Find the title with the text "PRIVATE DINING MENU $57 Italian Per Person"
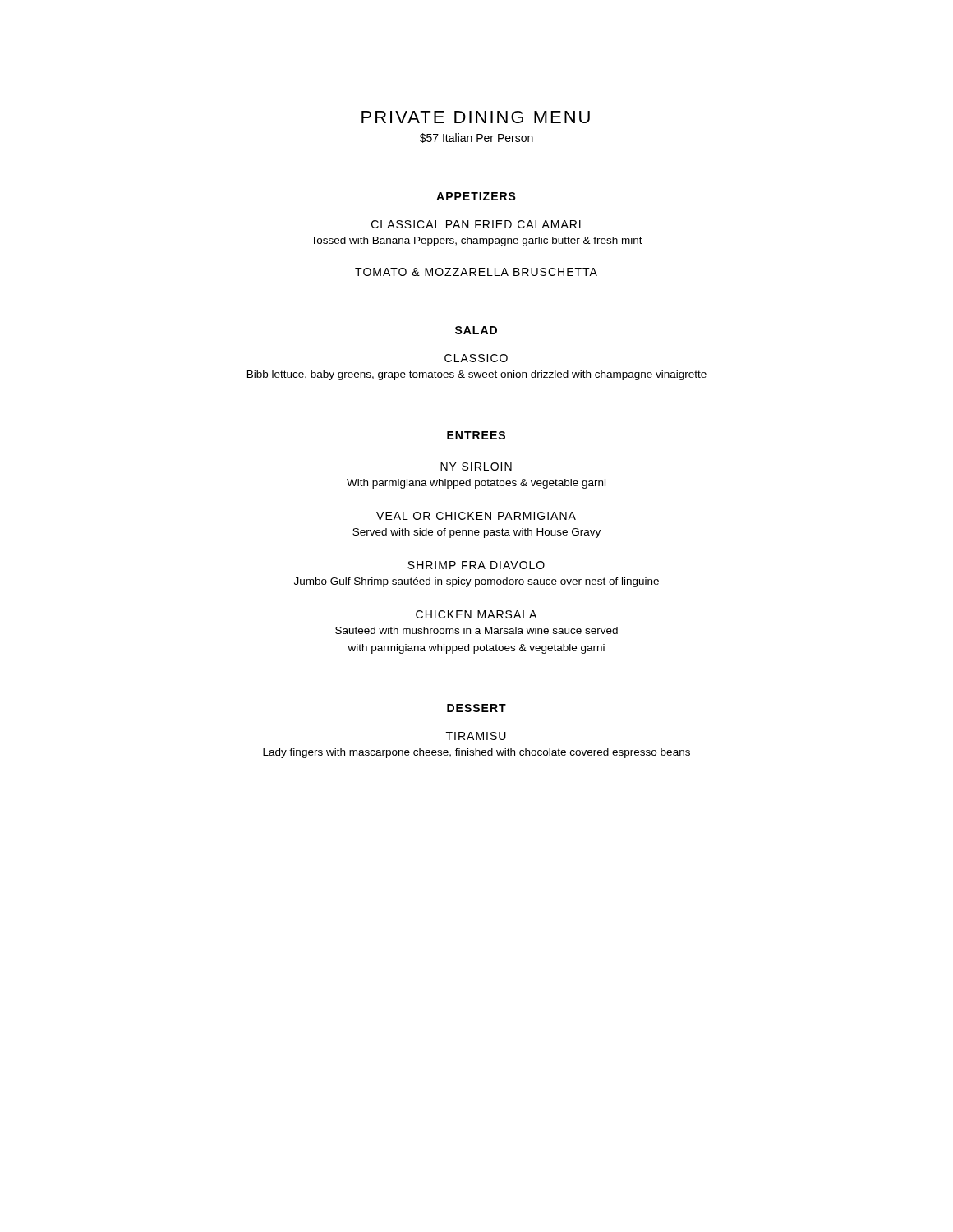Viewport: 953px width, 1232px height. 476,126
